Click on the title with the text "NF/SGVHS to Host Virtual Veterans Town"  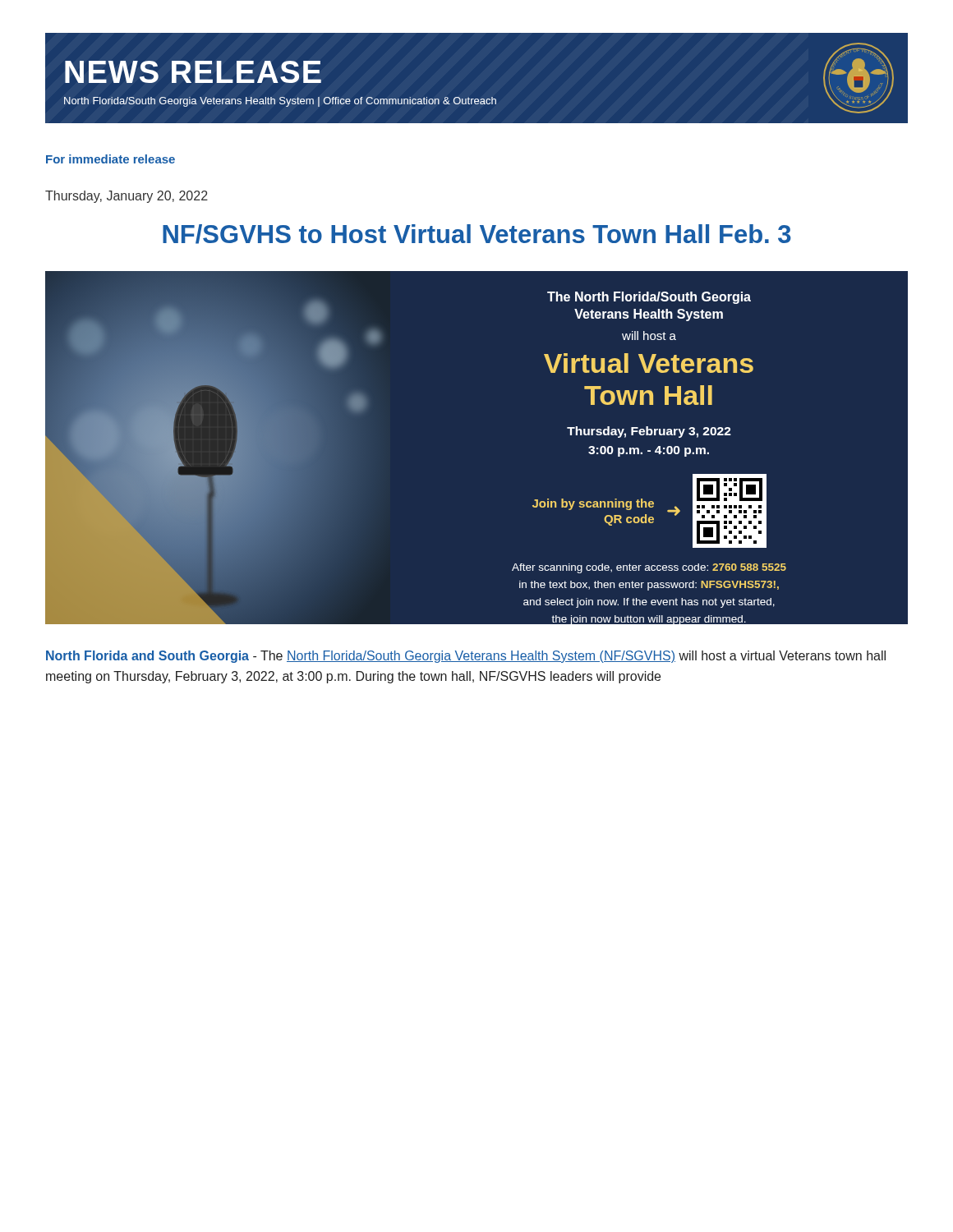click(476, 235)
